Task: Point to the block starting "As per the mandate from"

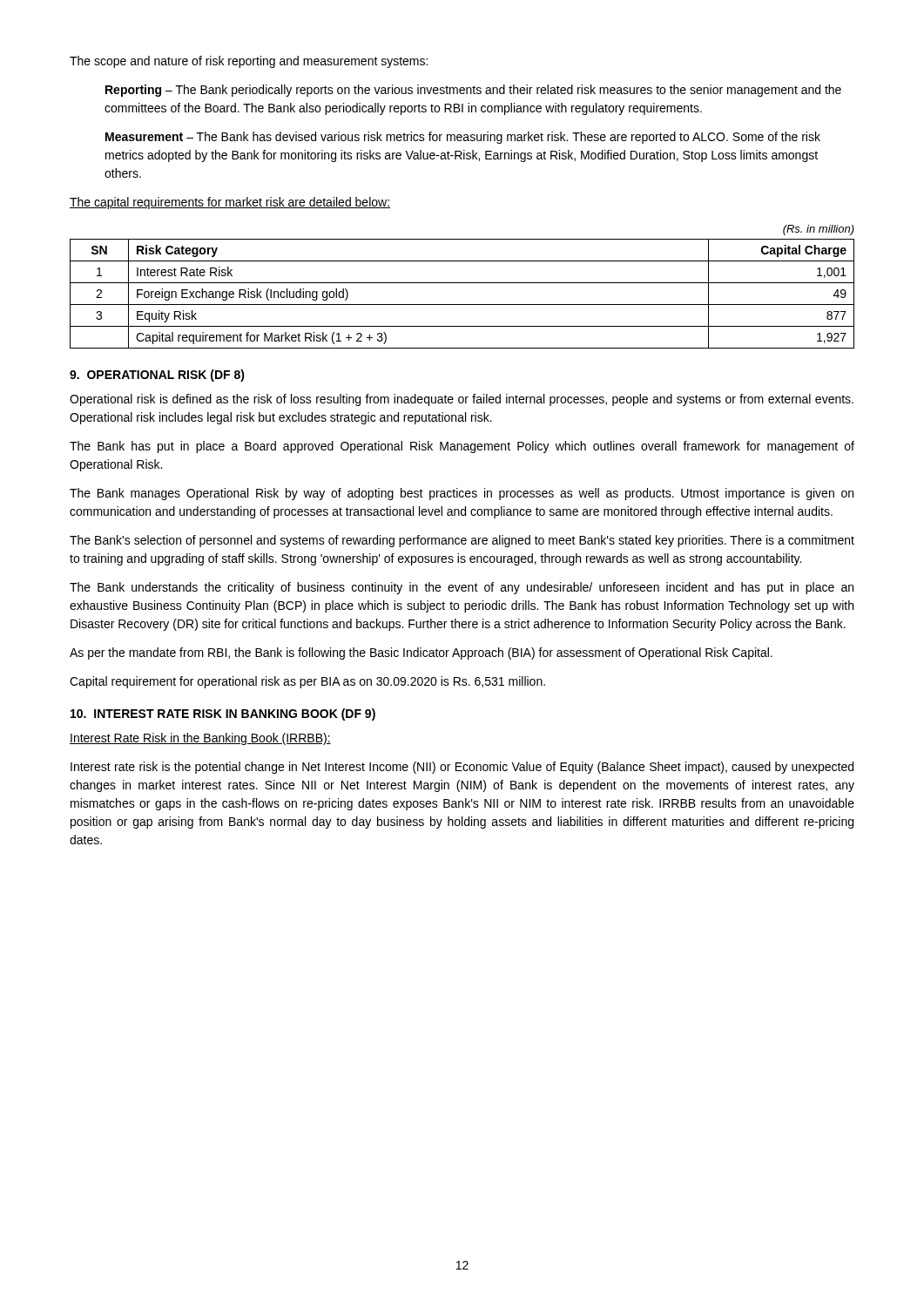Action: (x=462, y=653)
